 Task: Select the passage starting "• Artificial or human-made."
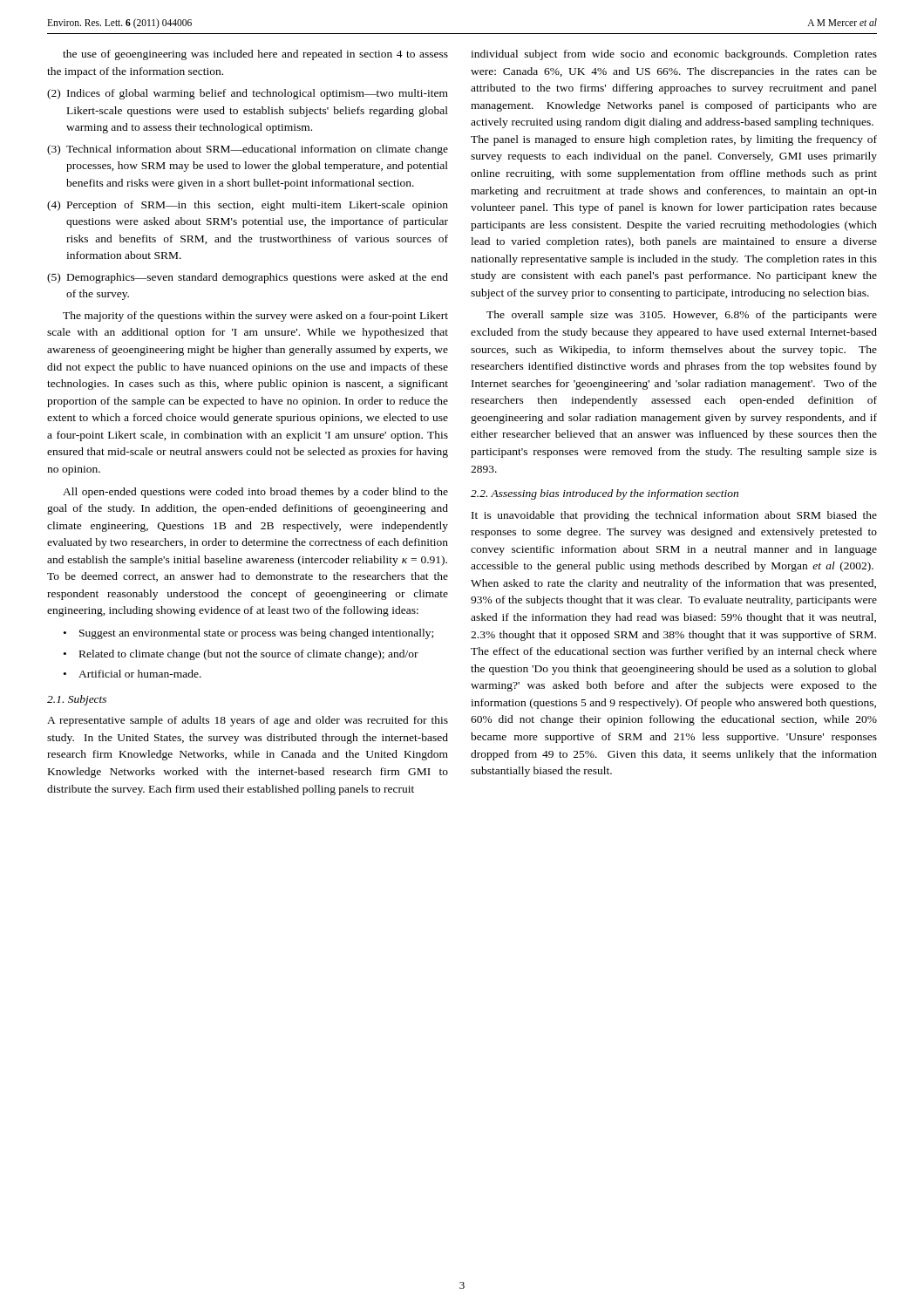tap(132, 674)
